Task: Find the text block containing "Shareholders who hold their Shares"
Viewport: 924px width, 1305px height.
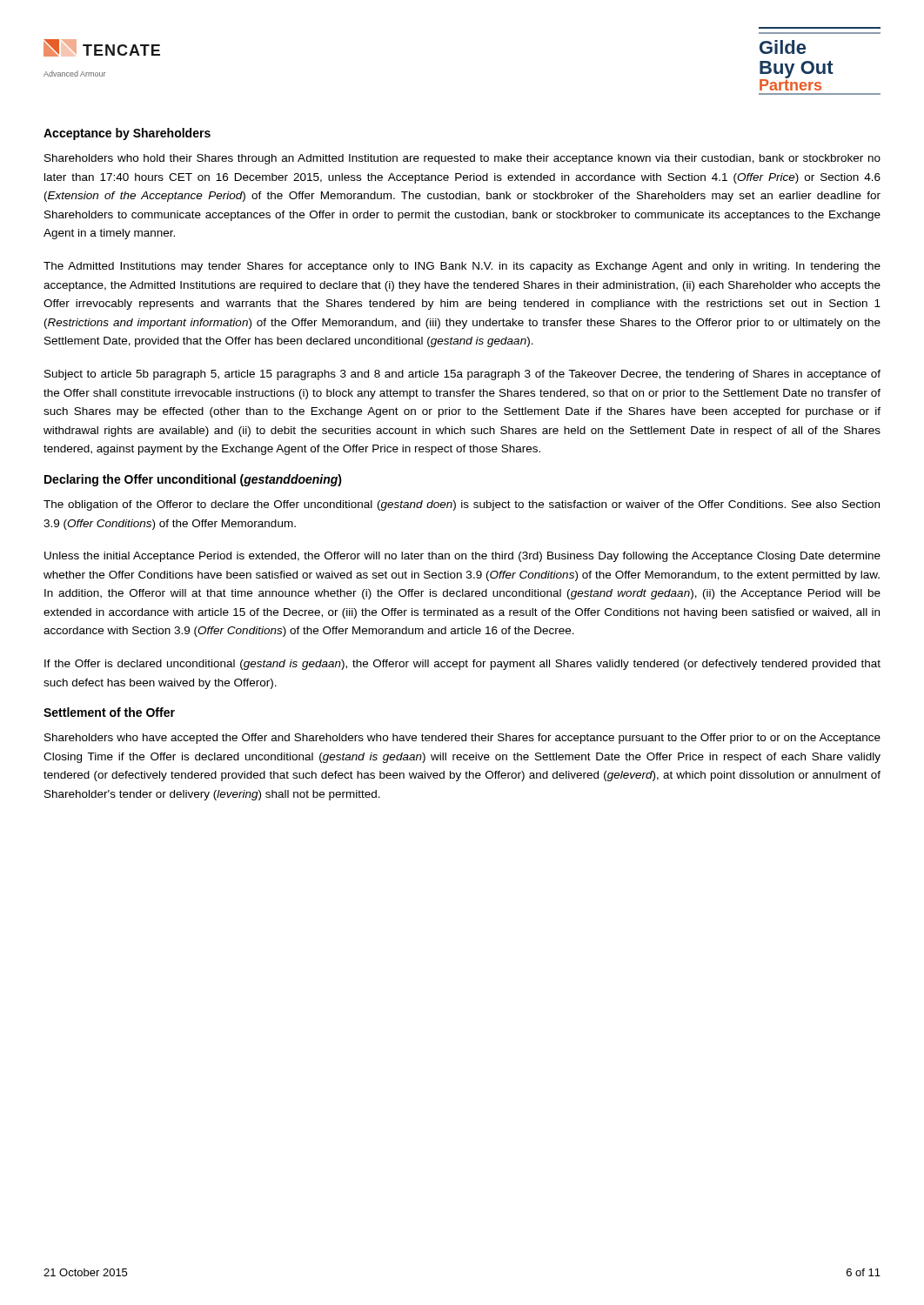Action: (462, 195)
